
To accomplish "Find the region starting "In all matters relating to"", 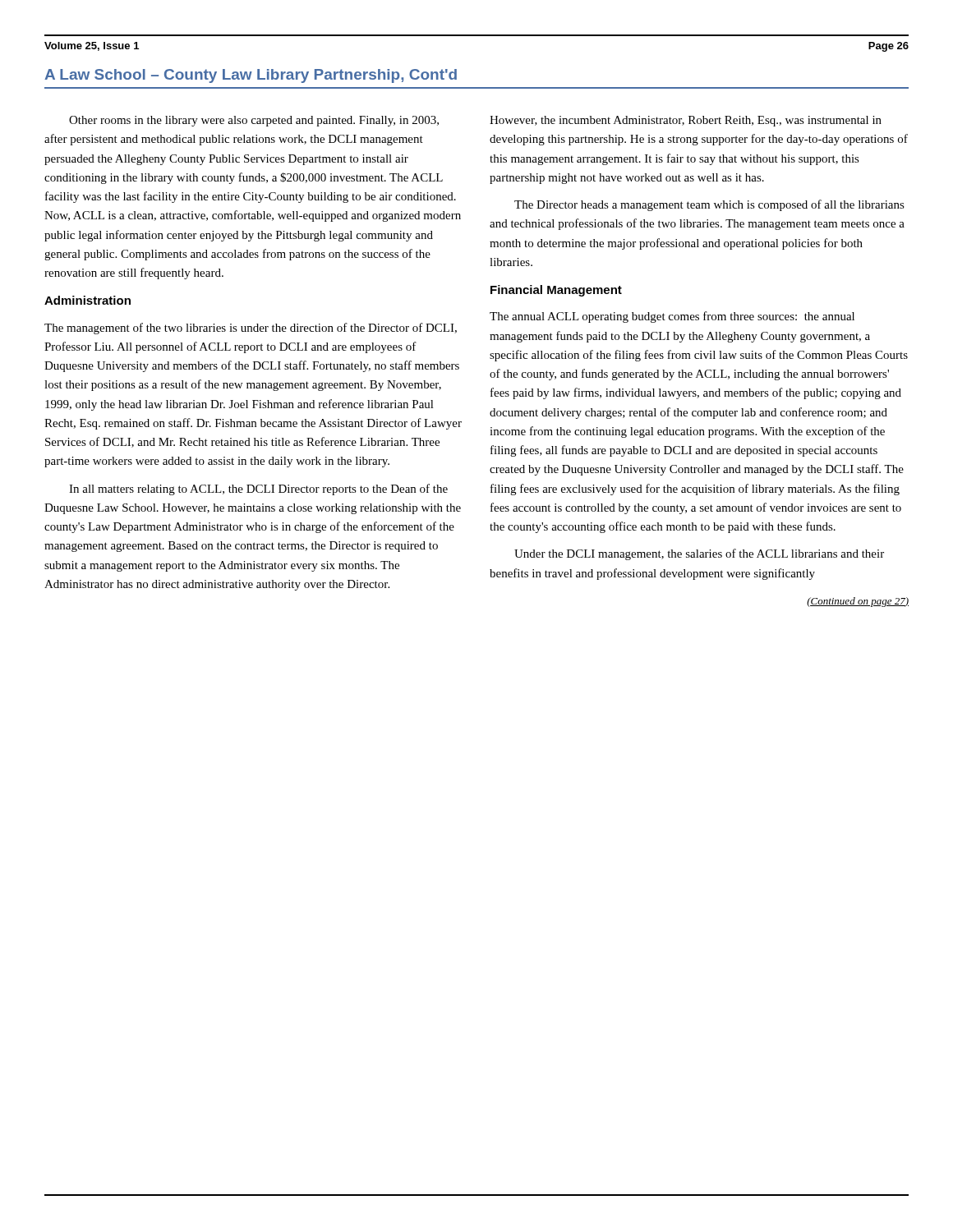I will [254, 537].
